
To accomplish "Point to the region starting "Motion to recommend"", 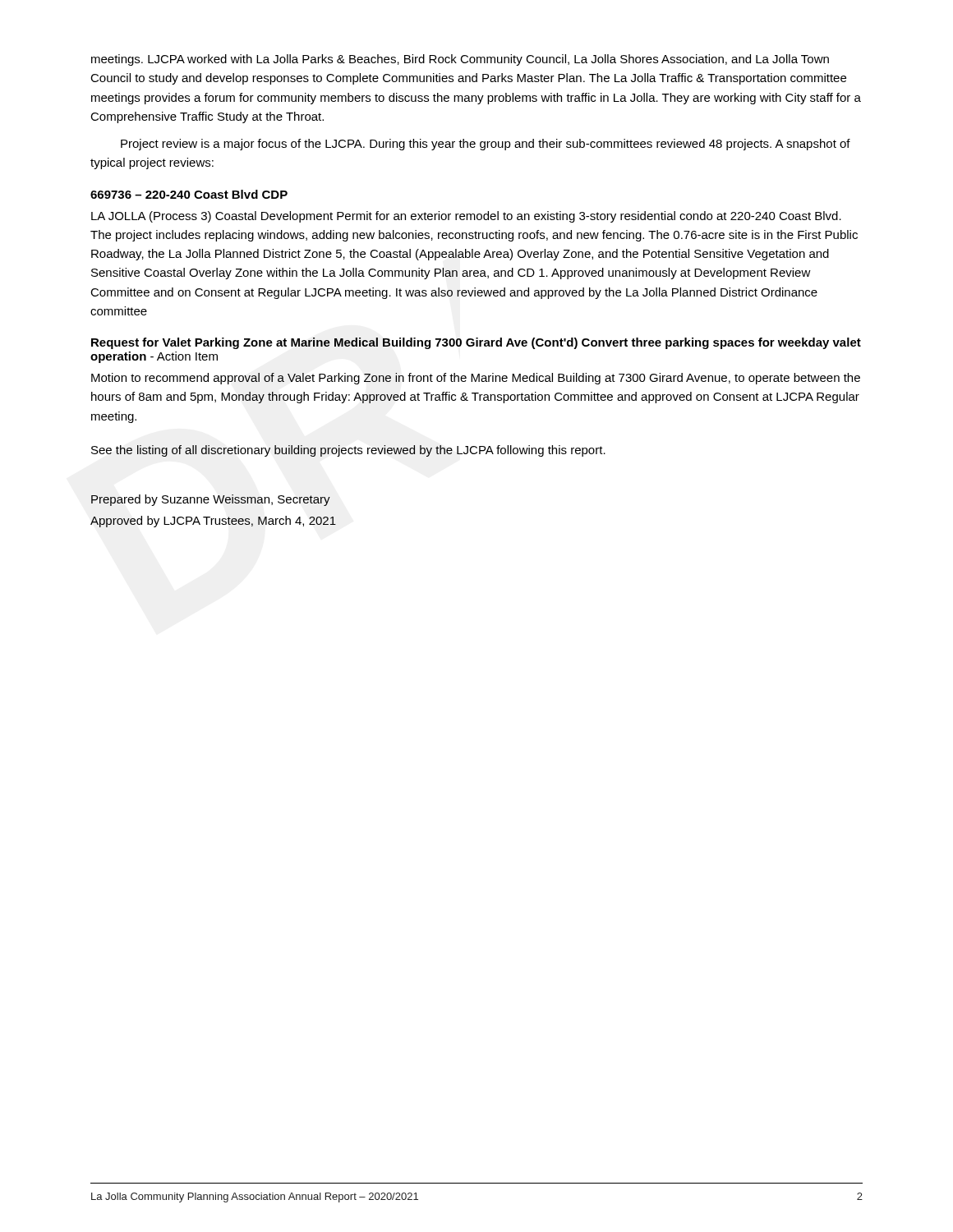I will point(475,397).
